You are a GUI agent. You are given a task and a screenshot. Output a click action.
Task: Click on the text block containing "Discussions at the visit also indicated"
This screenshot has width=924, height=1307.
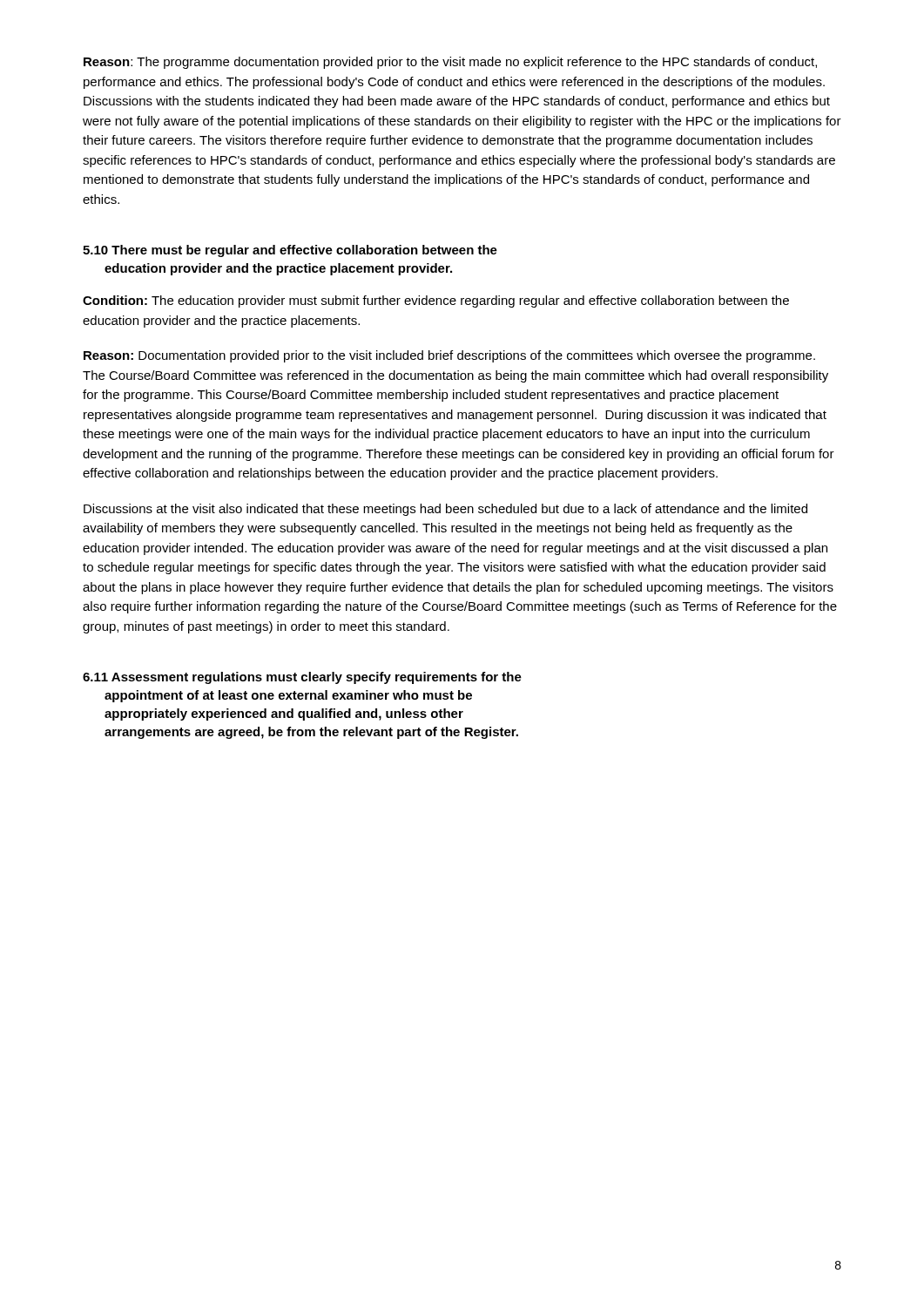click(460, 567)
